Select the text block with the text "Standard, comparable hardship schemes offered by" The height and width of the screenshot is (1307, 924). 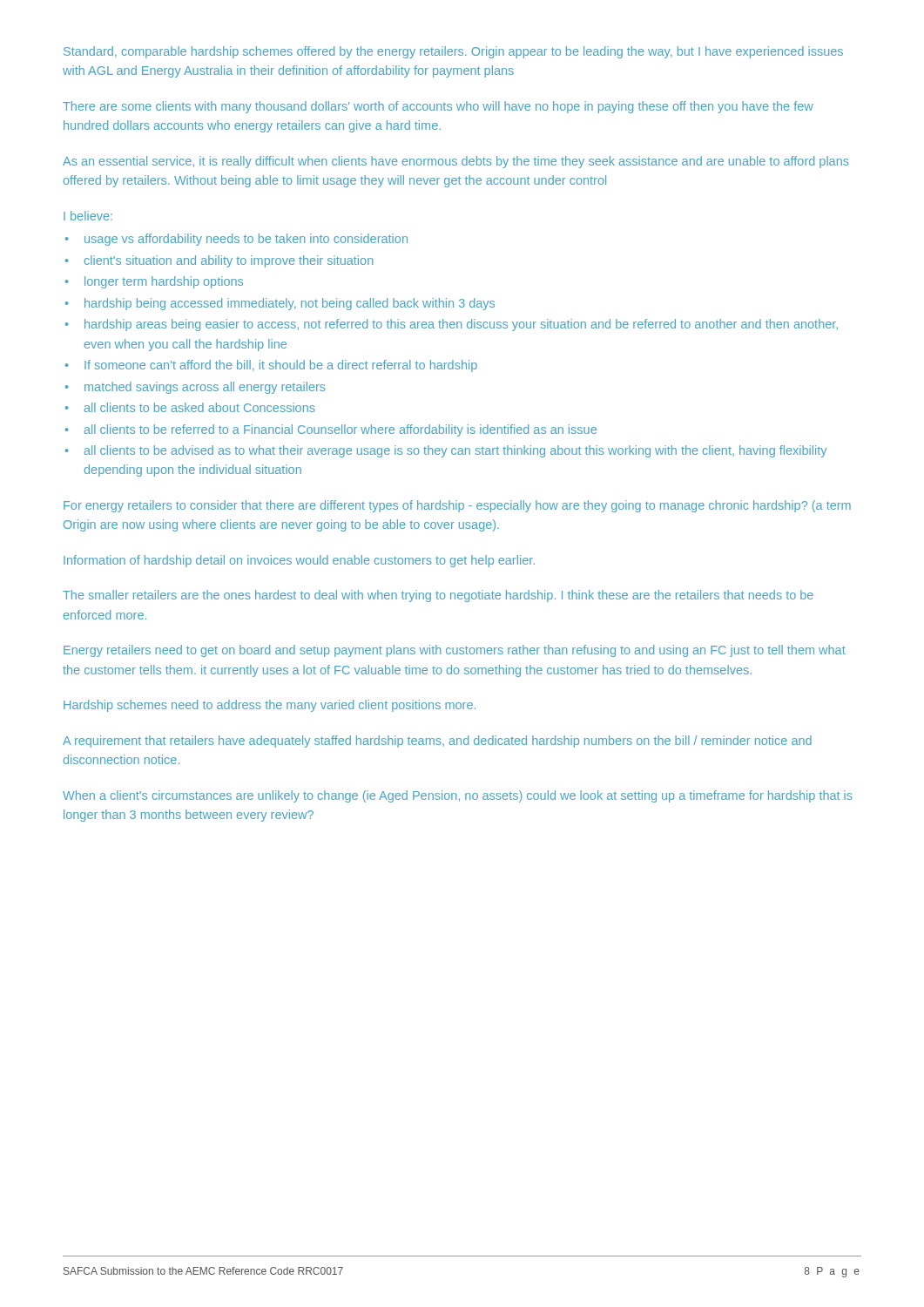(x=453, y=61)
